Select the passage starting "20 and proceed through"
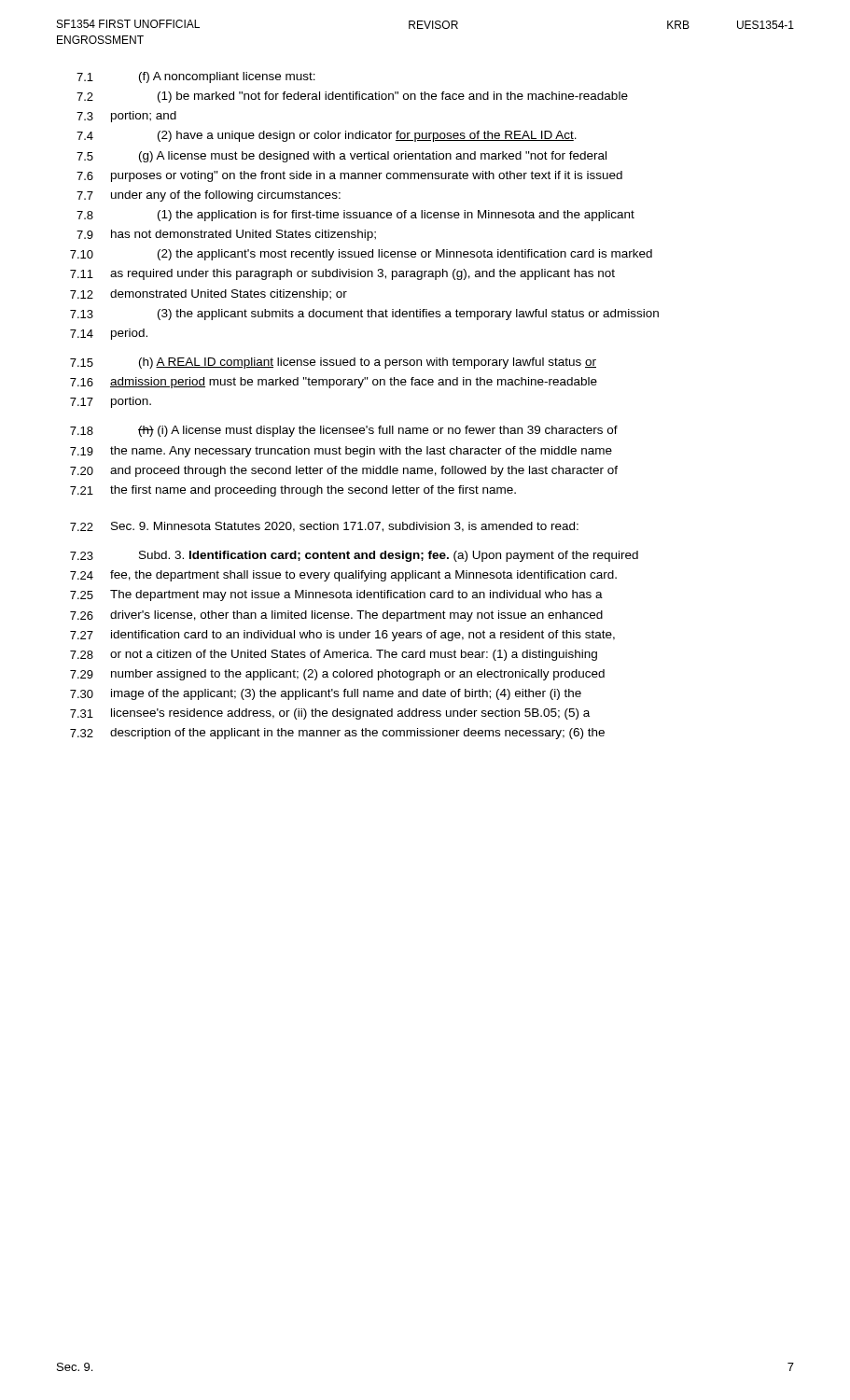 coord(425,471)
